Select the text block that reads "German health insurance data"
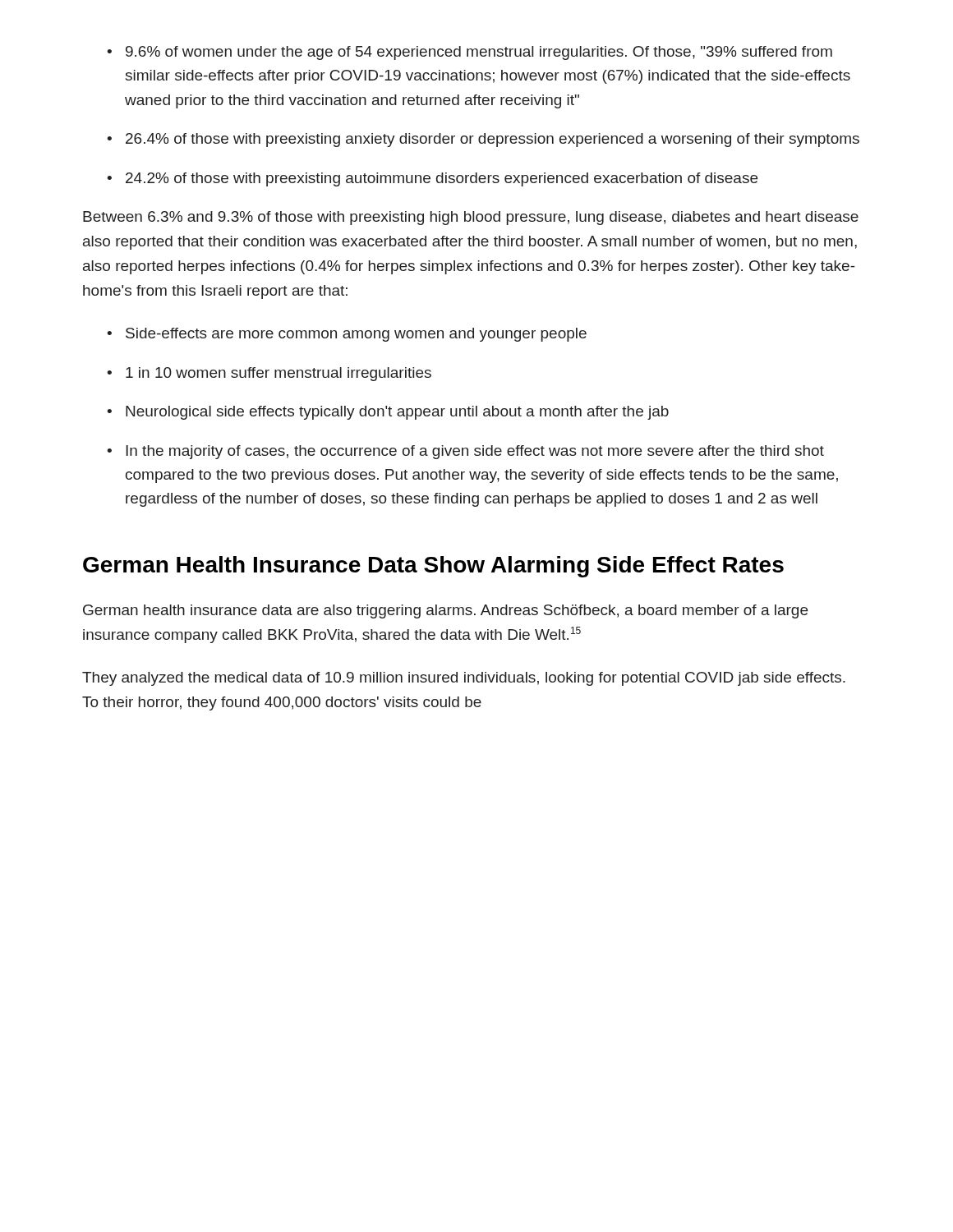The image size is (953, 1232). 445,622
